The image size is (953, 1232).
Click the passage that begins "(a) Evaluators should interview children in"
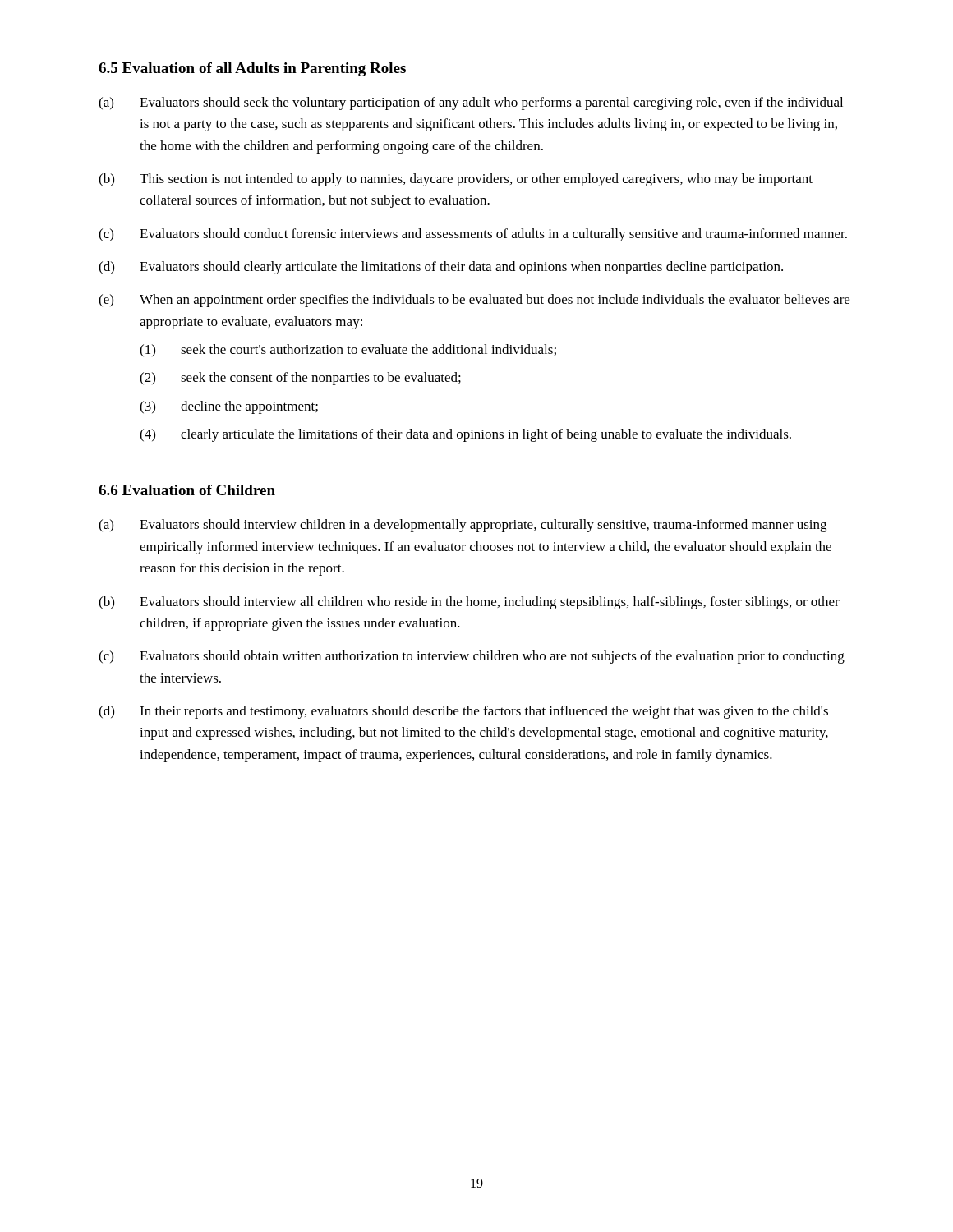pos(476,547)
